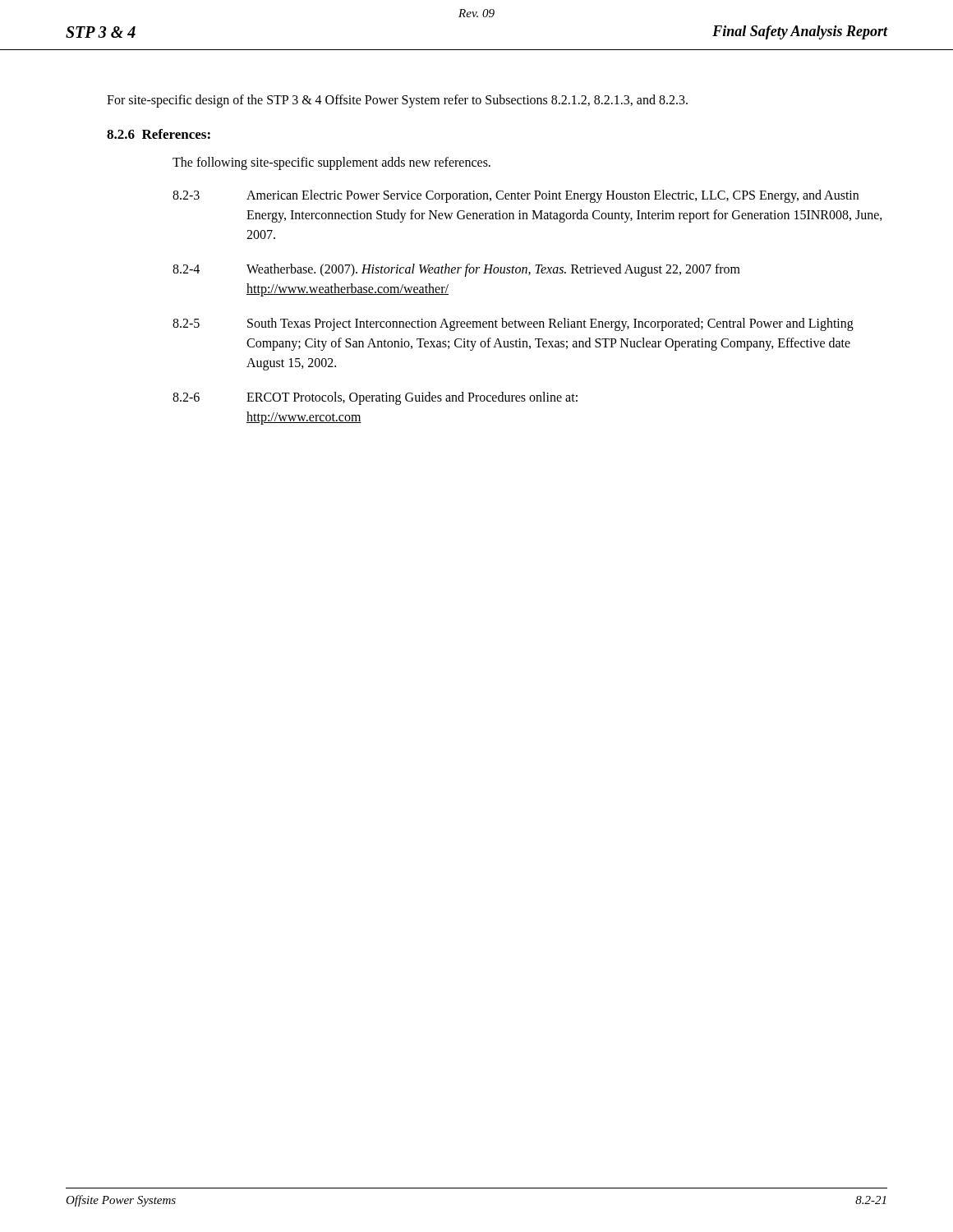Navigate to the text starting "8.2-5 South Texas Project Interconnection"
Viewport: 953px width, 1232px height.
tap(530, 343)
